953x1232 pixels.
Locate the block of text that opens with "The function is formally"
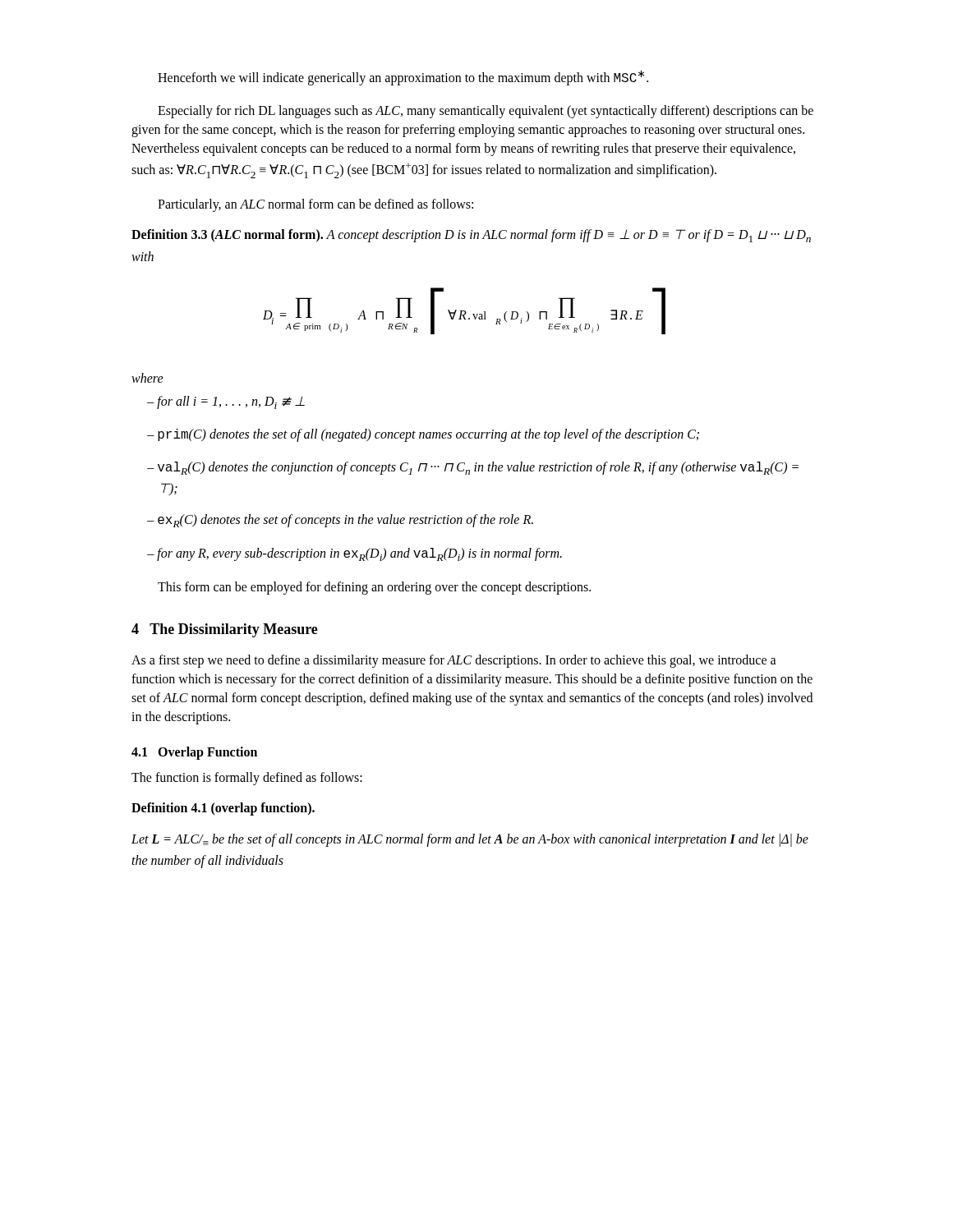pos(247,779)
